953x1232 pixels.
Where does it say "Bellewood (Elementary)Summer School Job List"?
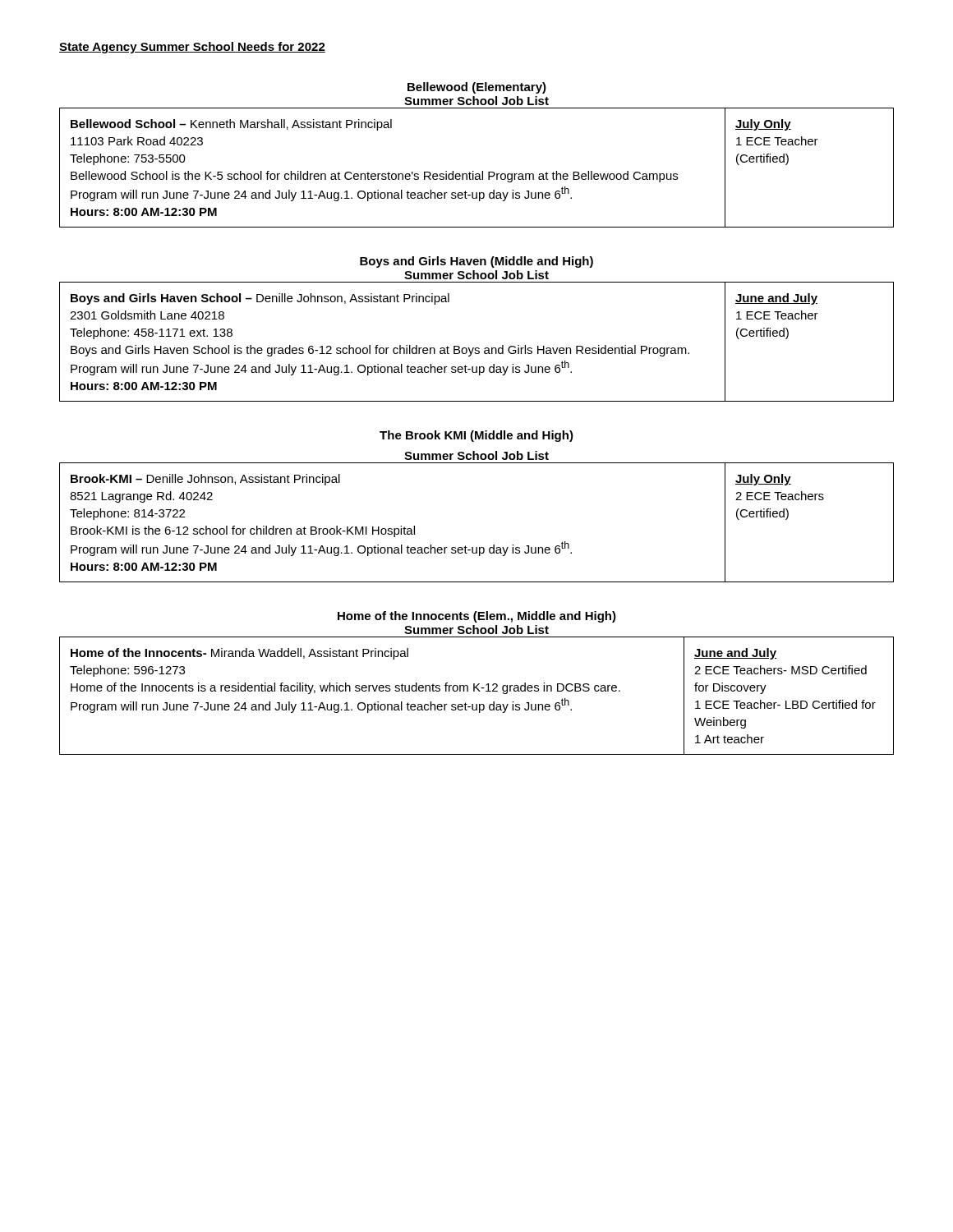tap(476, 94)
